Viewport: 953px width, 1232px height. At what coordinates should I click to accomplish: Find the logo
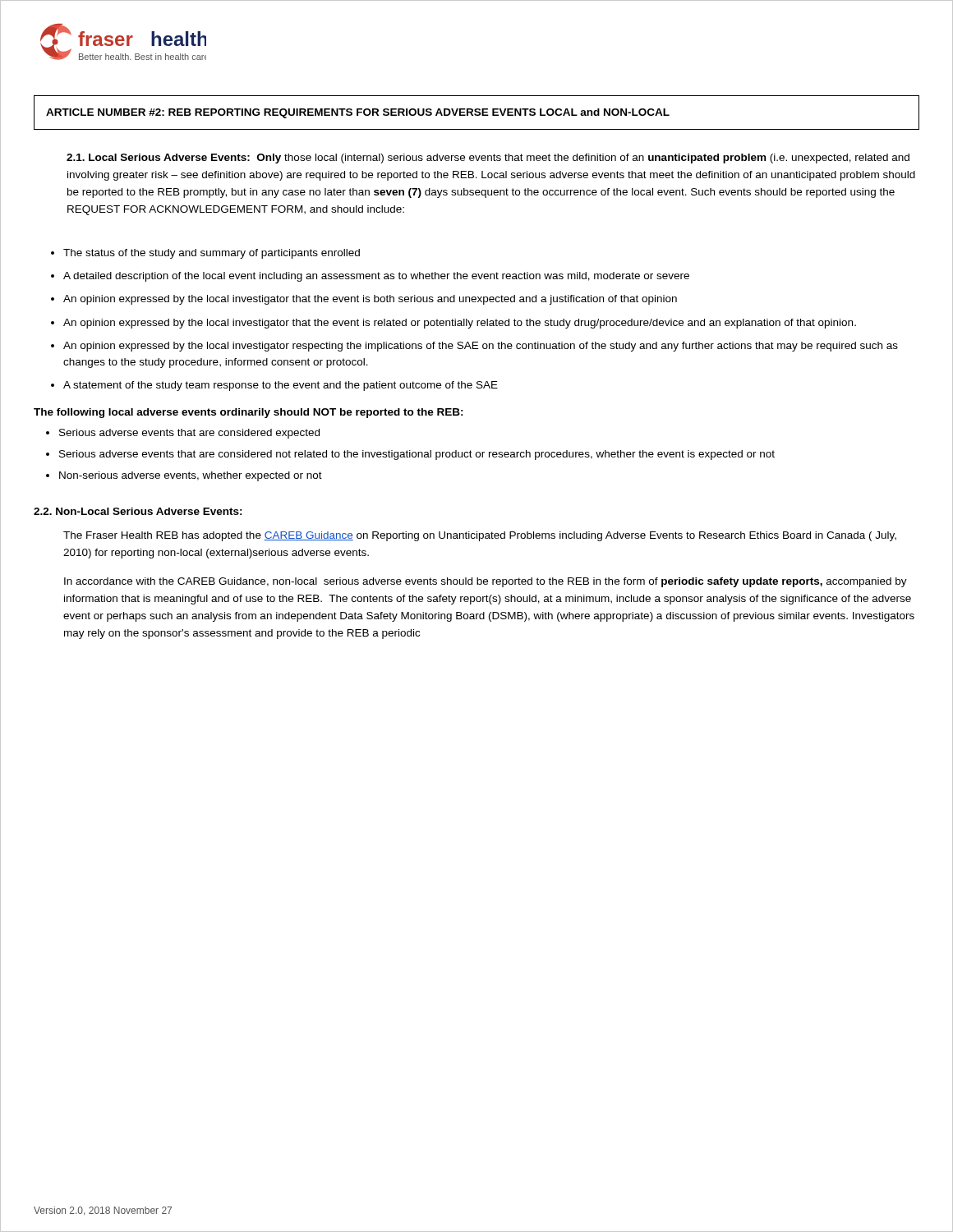tap(476, 44)
